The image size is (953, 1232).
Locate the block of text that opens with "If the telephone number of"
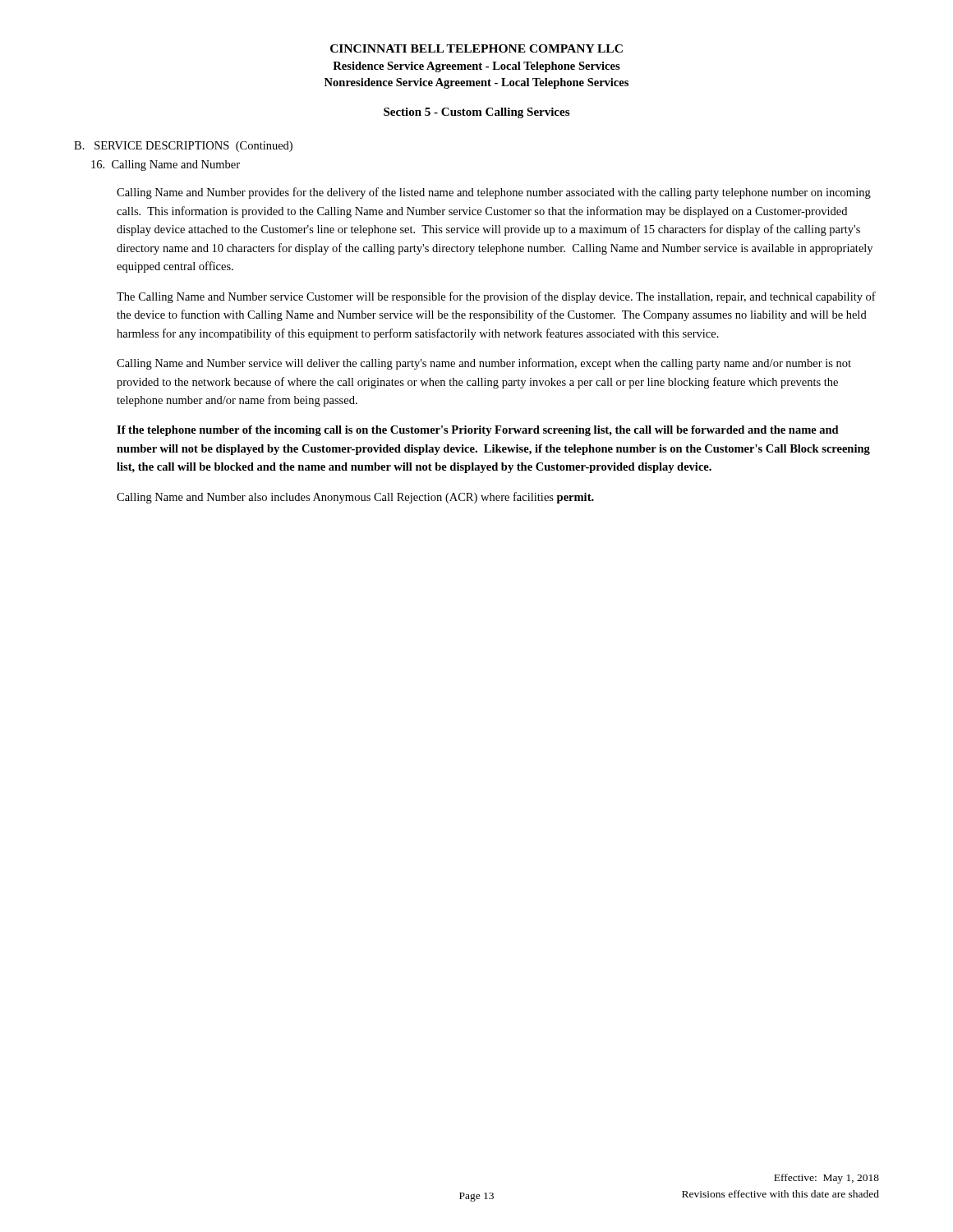493,448
